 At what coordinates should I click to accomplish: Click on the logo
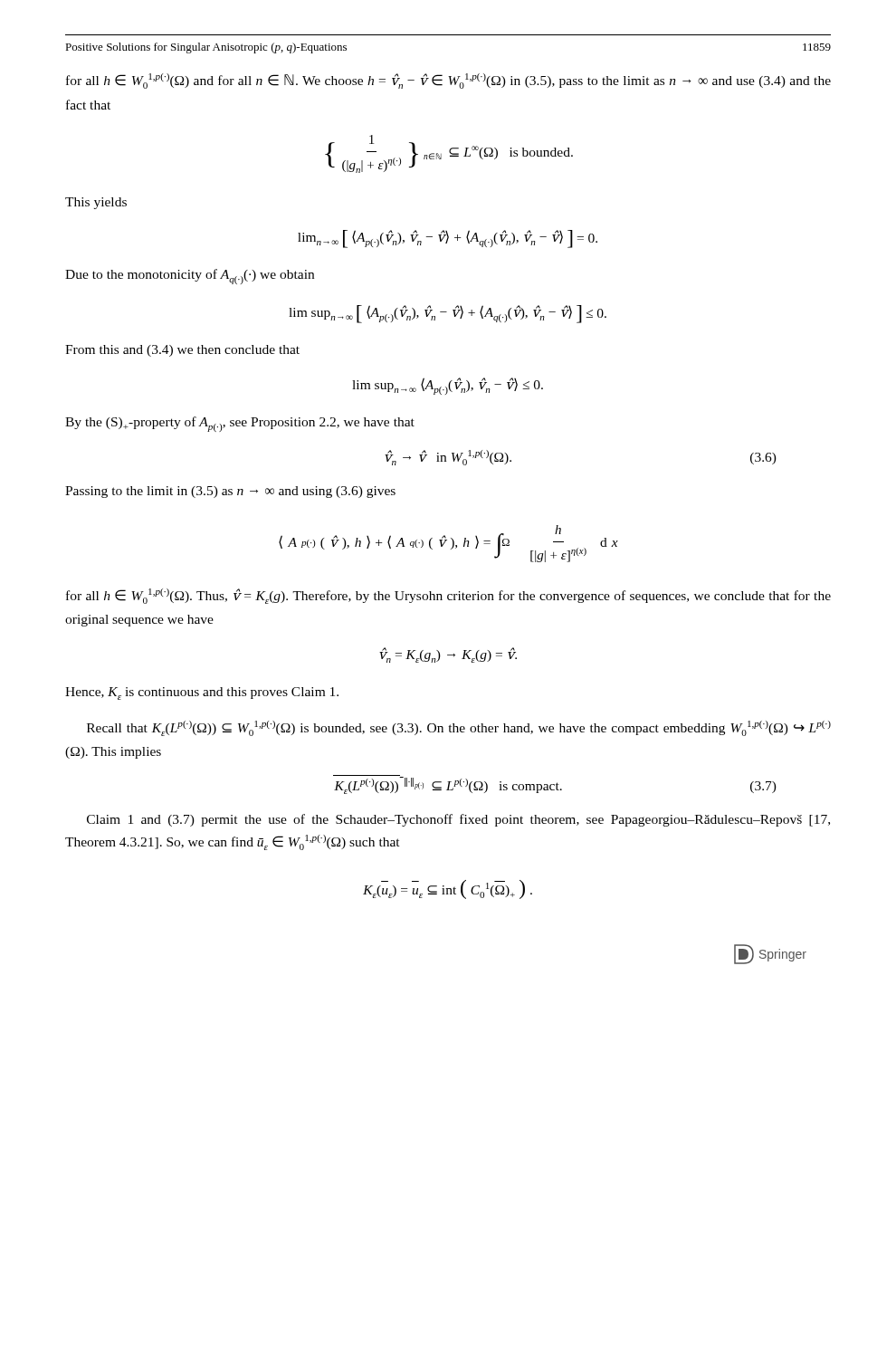click(x=448, y=956)
